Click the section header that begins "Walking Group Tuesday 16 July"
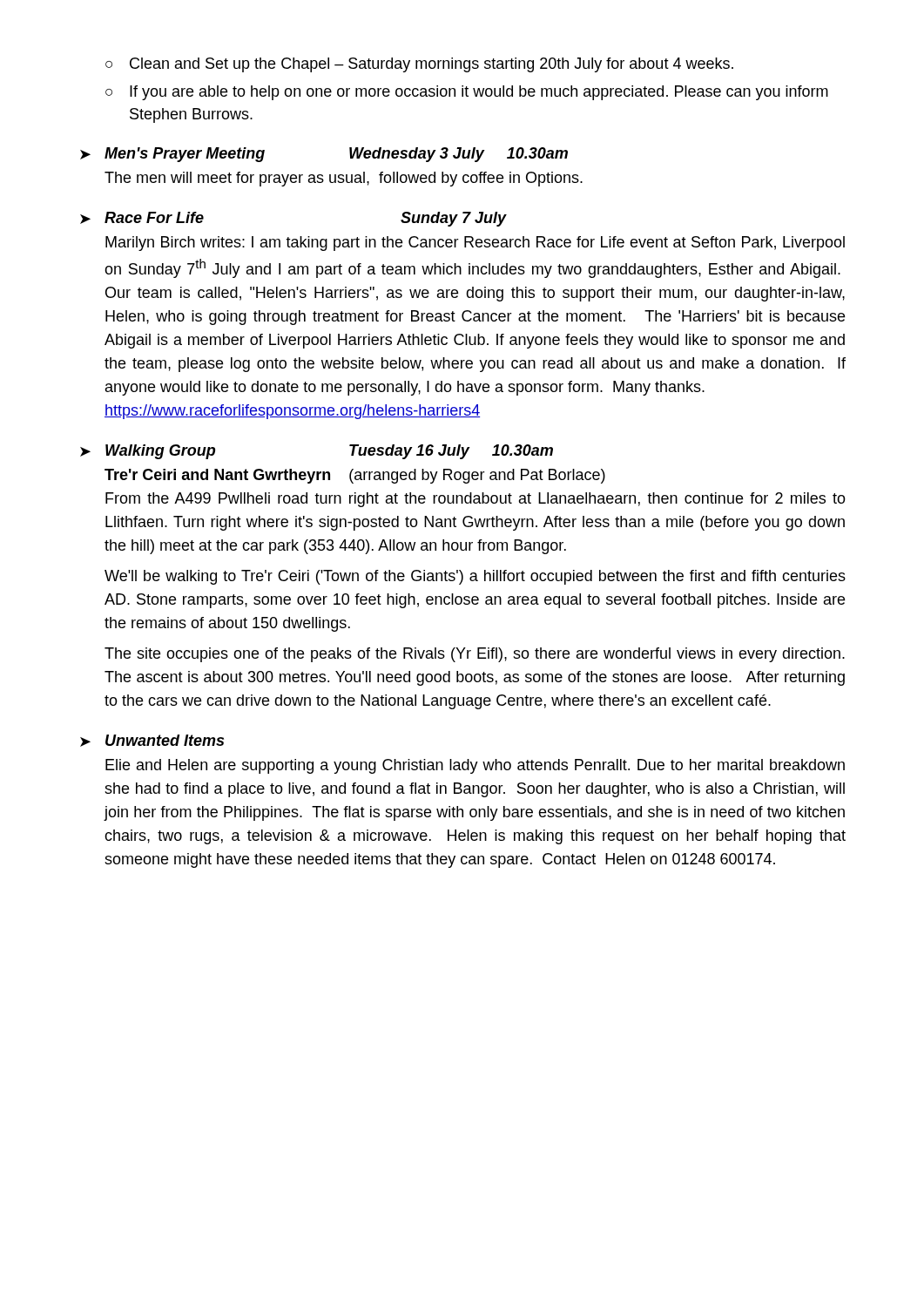The width and height of the screenshot is (924, 1307). [x=161, y=453]
